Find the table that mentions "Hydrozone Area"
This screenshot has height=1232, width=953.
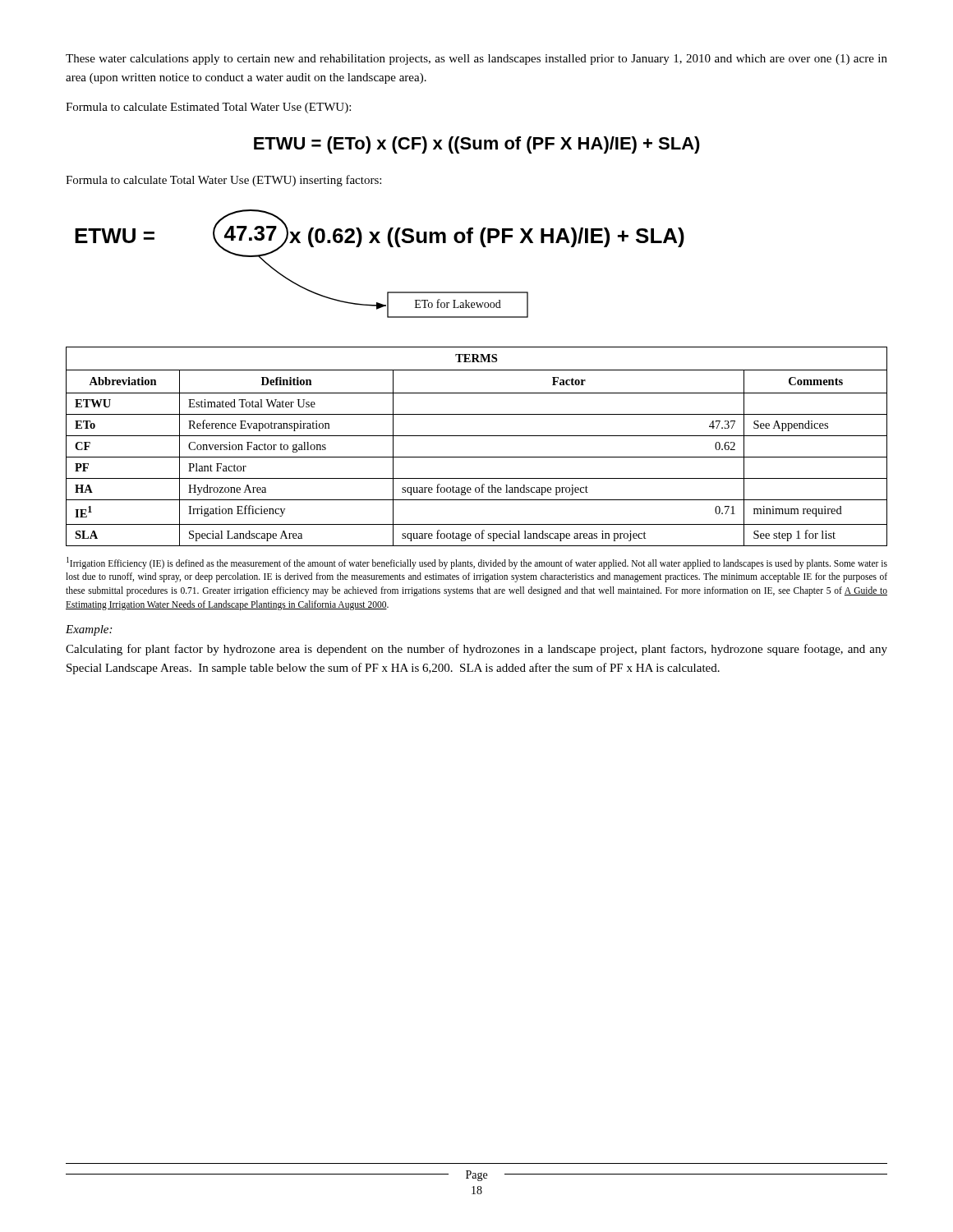(476, 446)
